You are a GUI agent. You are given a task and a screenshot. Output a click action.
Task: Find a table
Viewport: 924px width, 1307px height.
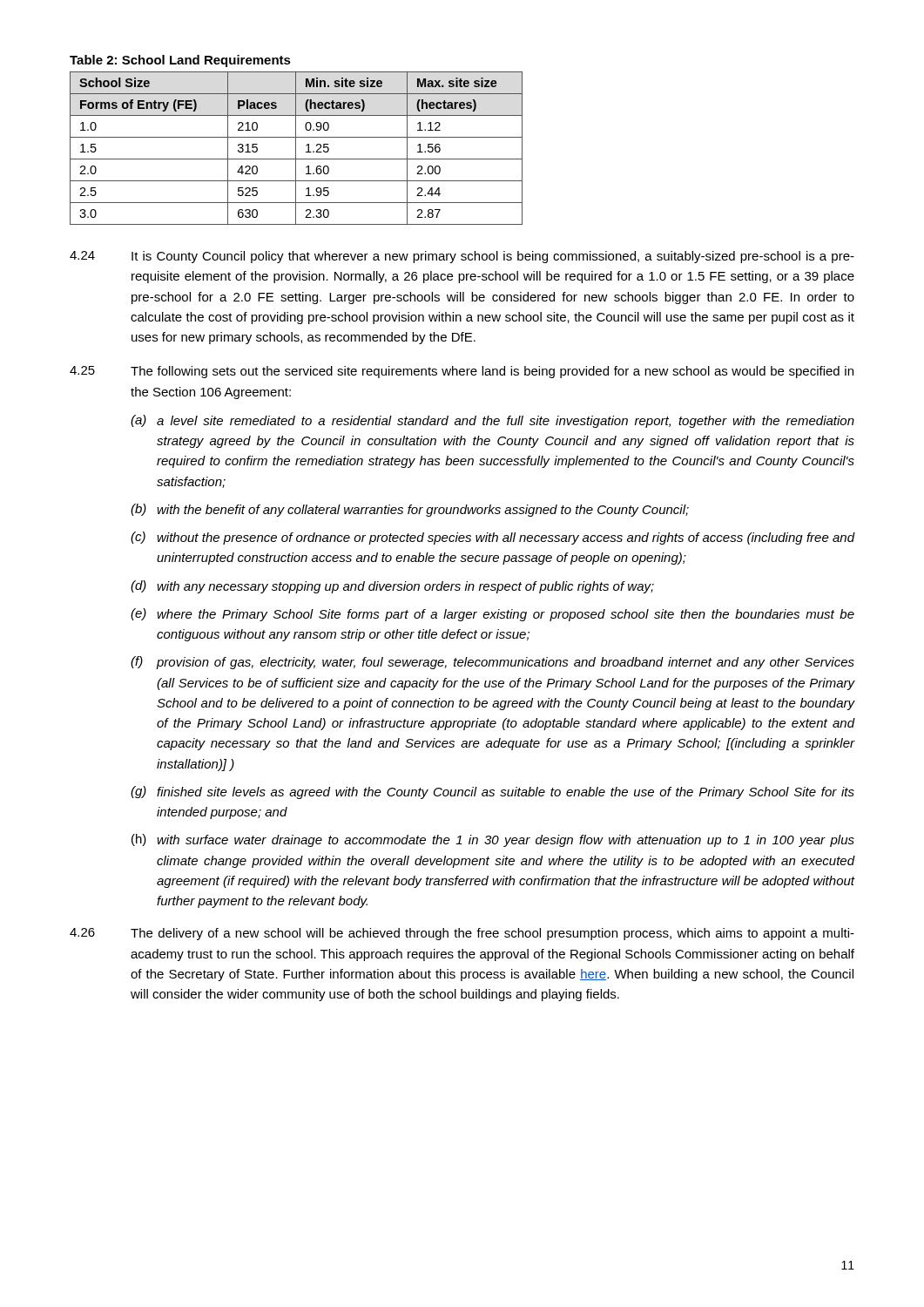462,148
